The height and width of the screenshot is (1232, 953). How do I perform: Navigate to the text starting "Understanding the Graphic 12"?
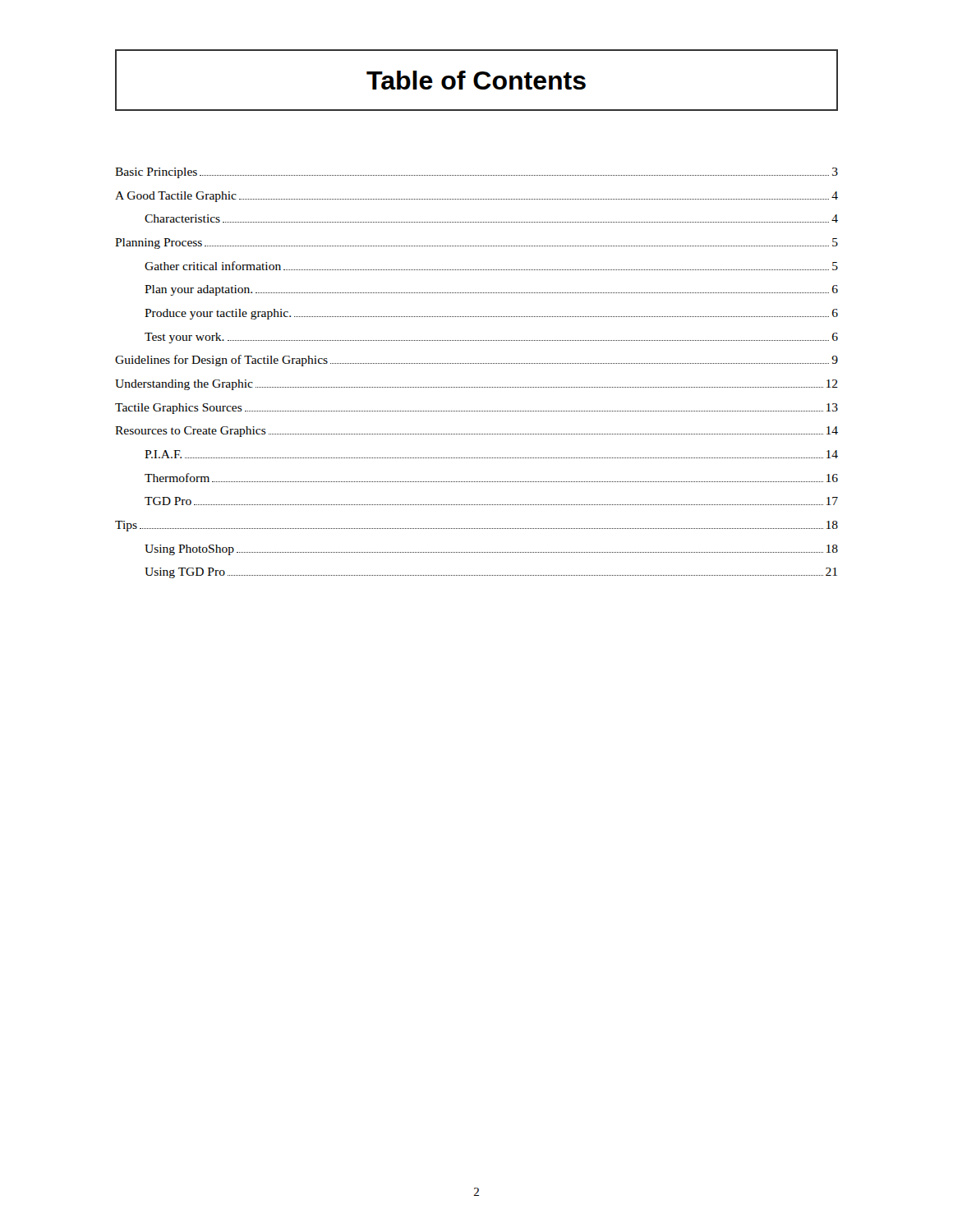pyautogui.click(x=476, y=384)
